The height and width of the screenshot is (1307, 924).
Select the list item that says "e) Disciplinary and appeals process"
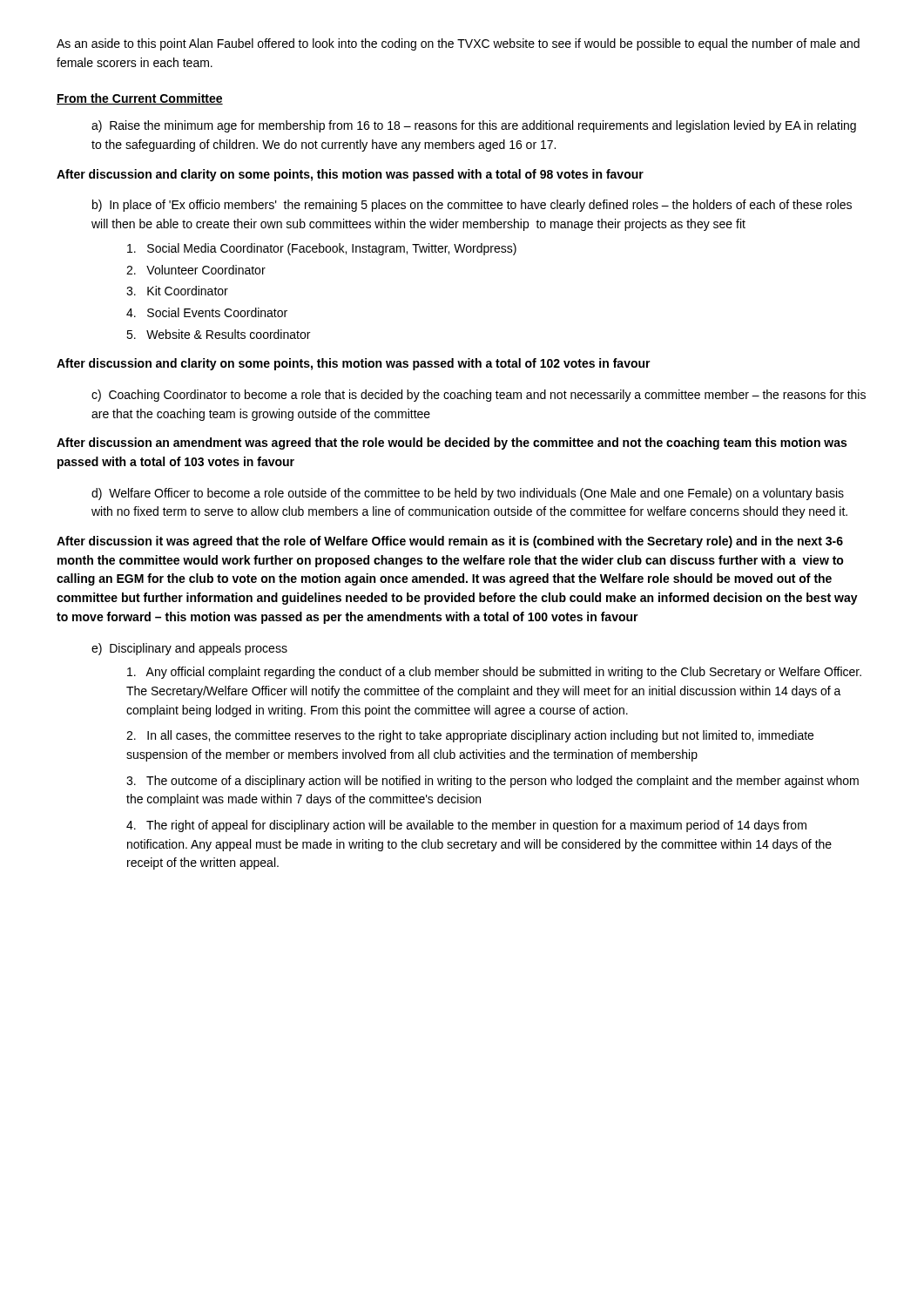pyautogui.click(x=189, y=648)
